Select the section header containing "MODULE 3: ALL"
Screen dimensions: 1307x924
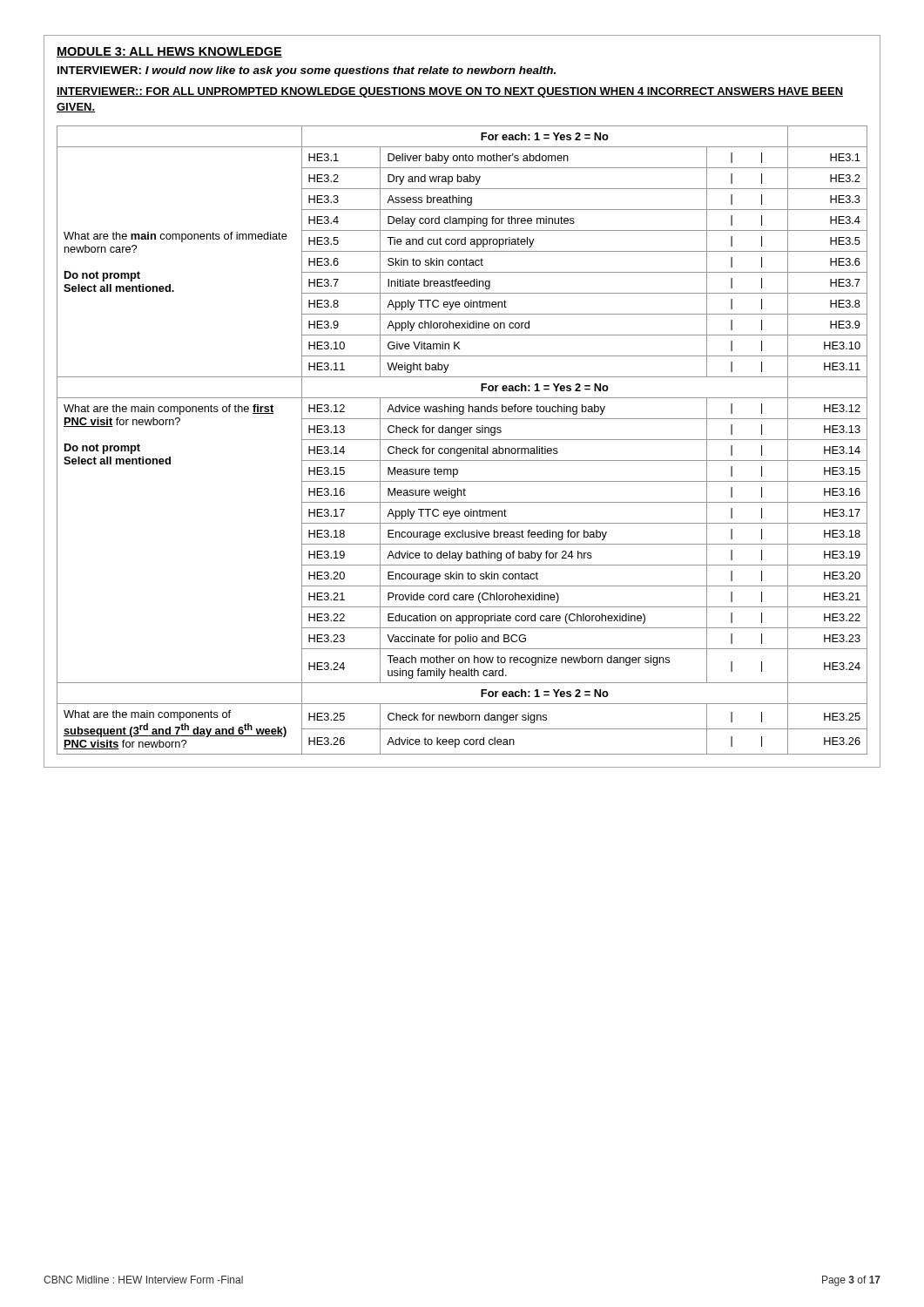462,399
